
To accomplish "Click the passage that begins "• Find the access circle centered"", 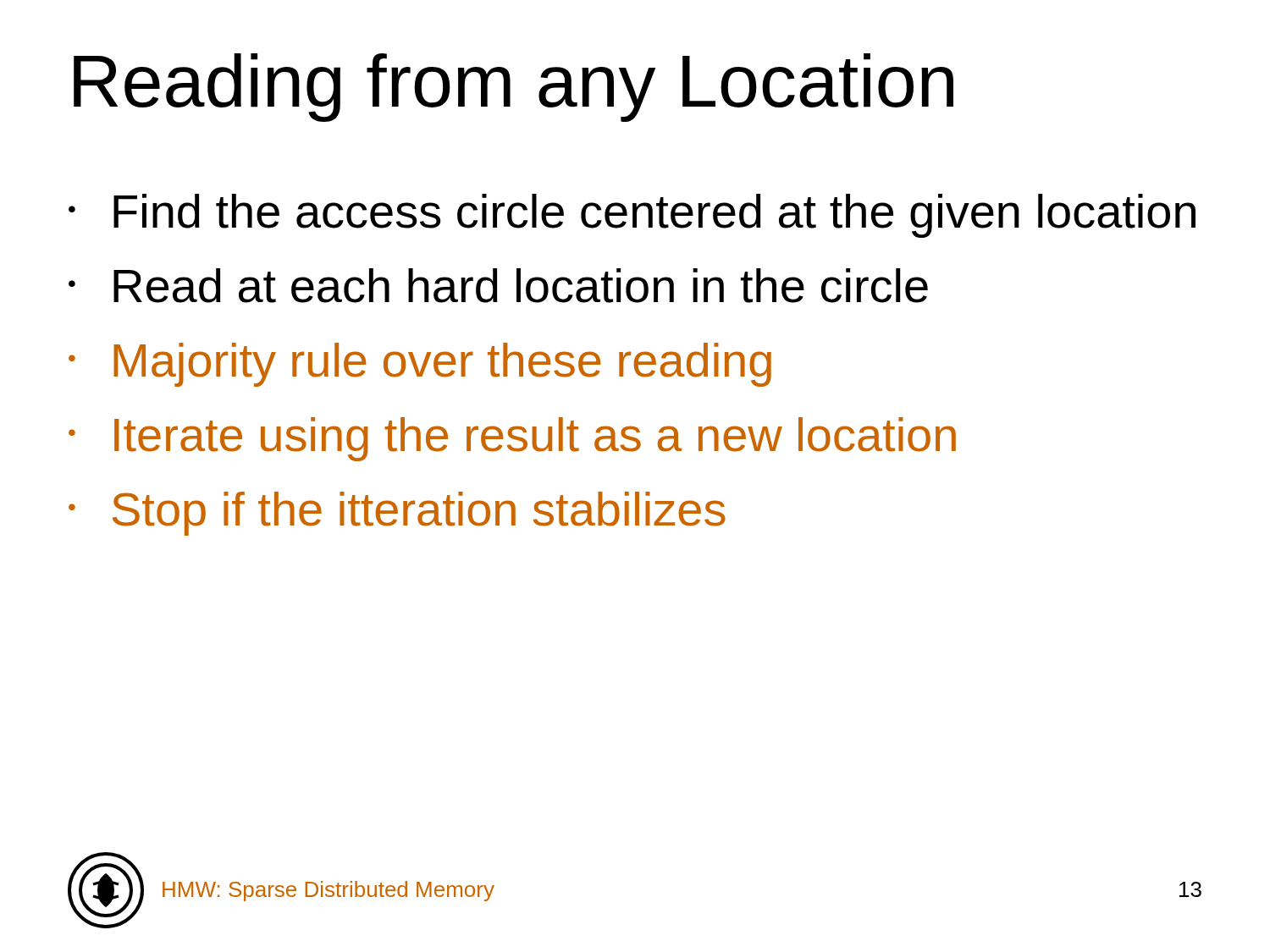I will click(633, 212).
